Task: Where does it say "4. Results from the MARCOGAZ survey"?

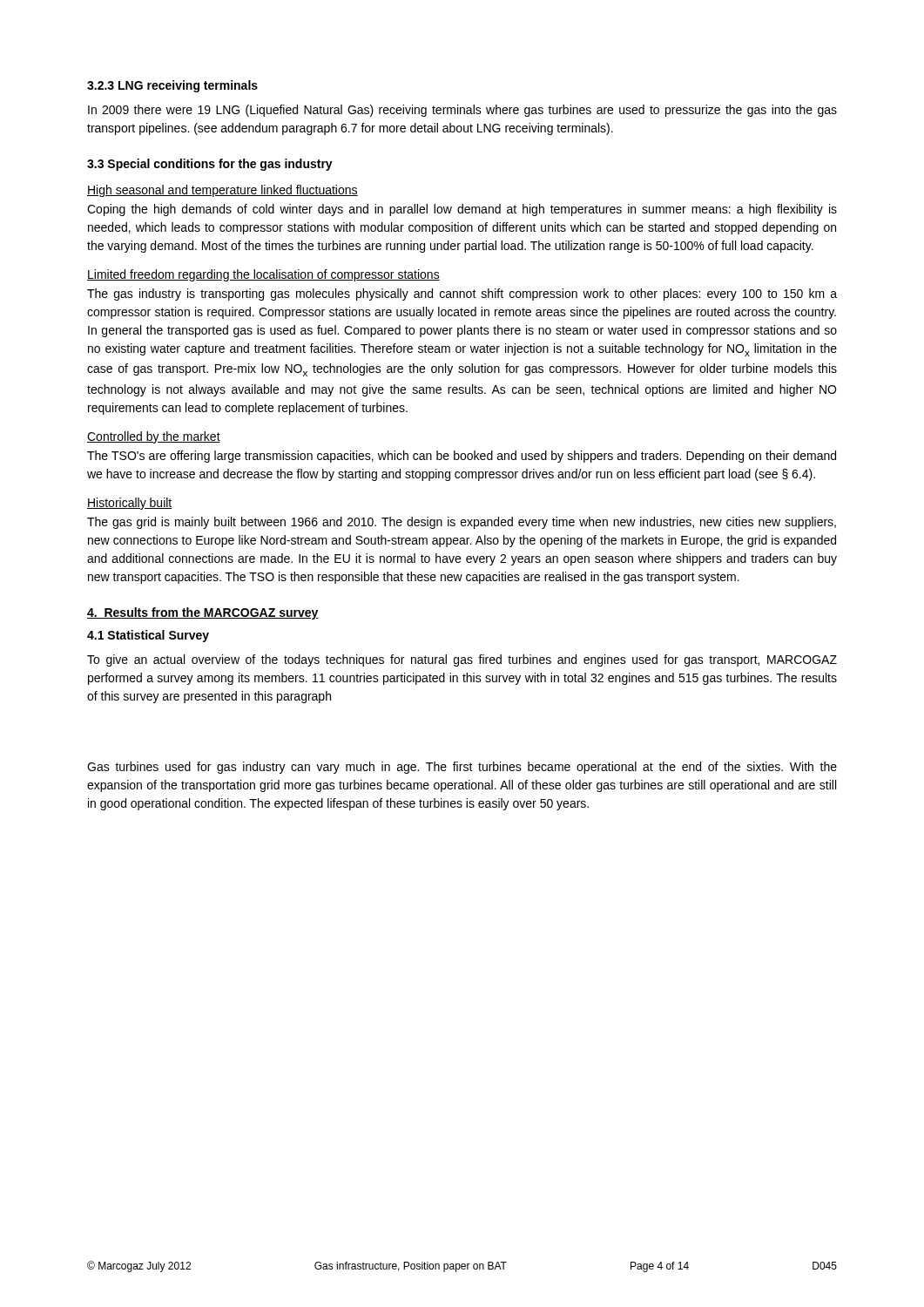Action: [203, 612]
